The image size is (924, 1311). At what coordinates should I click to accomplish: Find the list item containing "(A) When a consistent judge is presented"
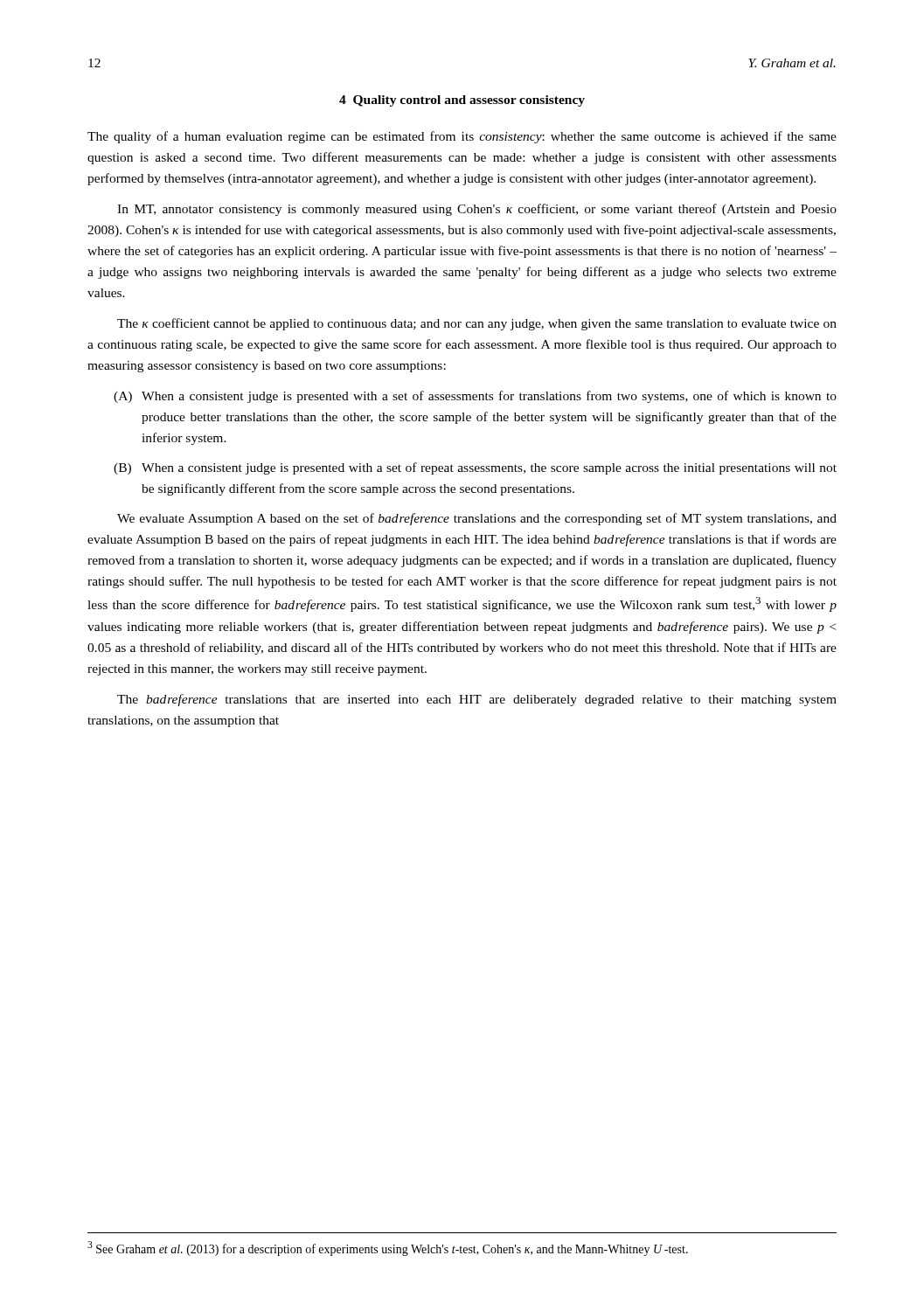(475, 417)
